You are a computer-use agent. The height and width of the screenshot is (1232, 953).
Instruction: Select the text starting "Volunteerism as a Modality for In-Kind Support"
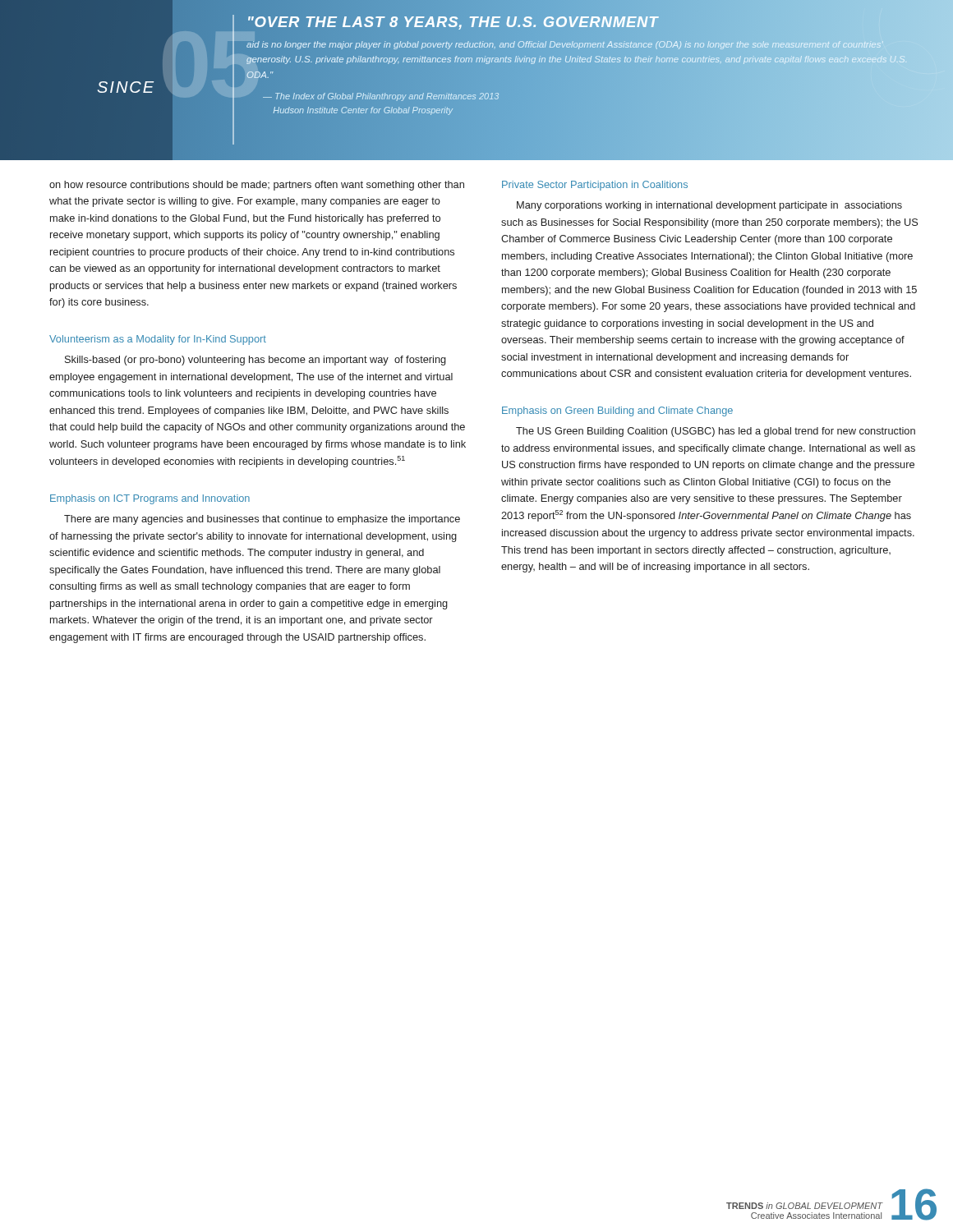(158, 339)
